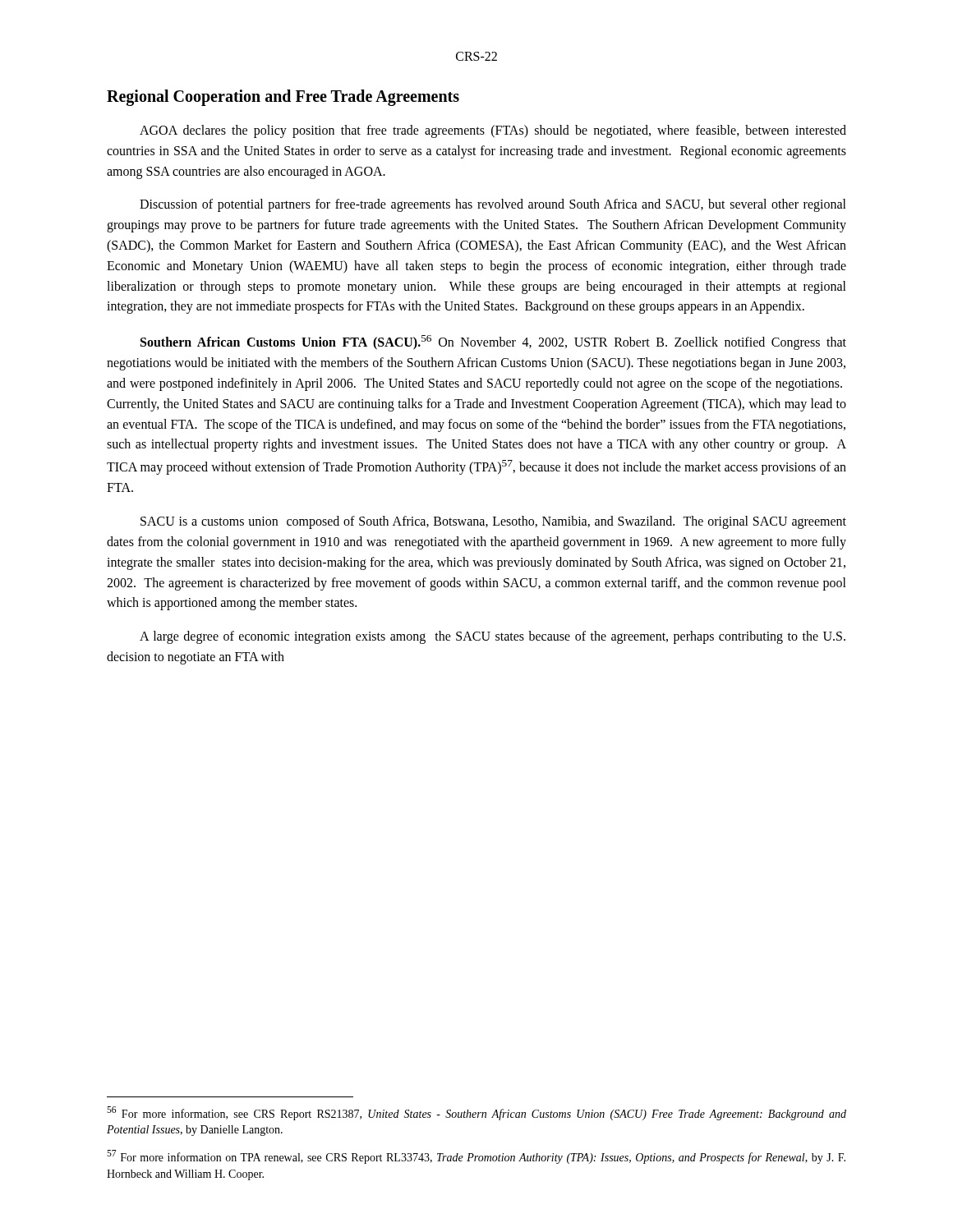Navigate to the region starting "A large degree of economic integration exists among"
Screen dimensions: 1232x953
coord(476,646)
